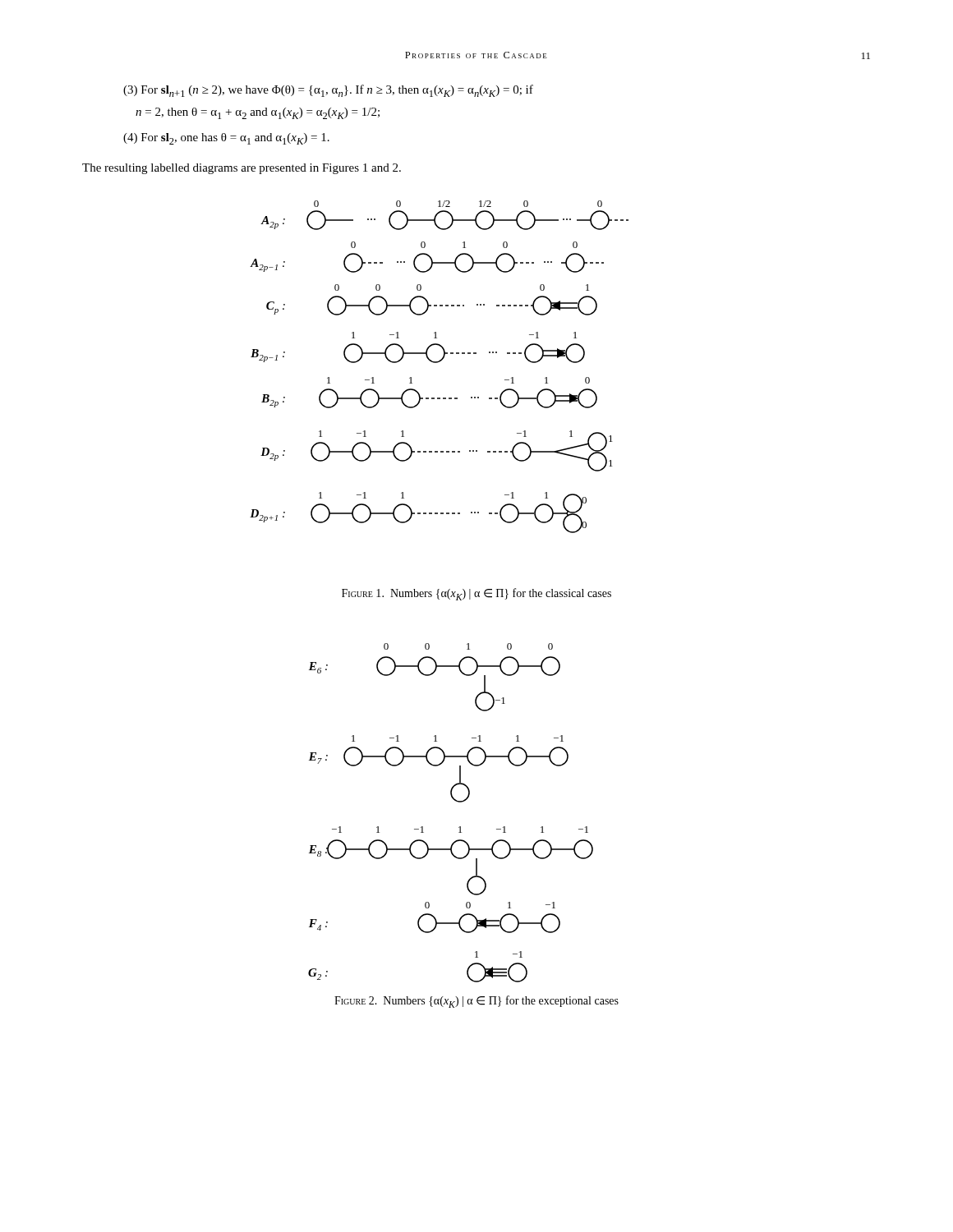Navigate to the text starting "Figure 2. Numbers {α(xK) |"

pos(476,1002)
